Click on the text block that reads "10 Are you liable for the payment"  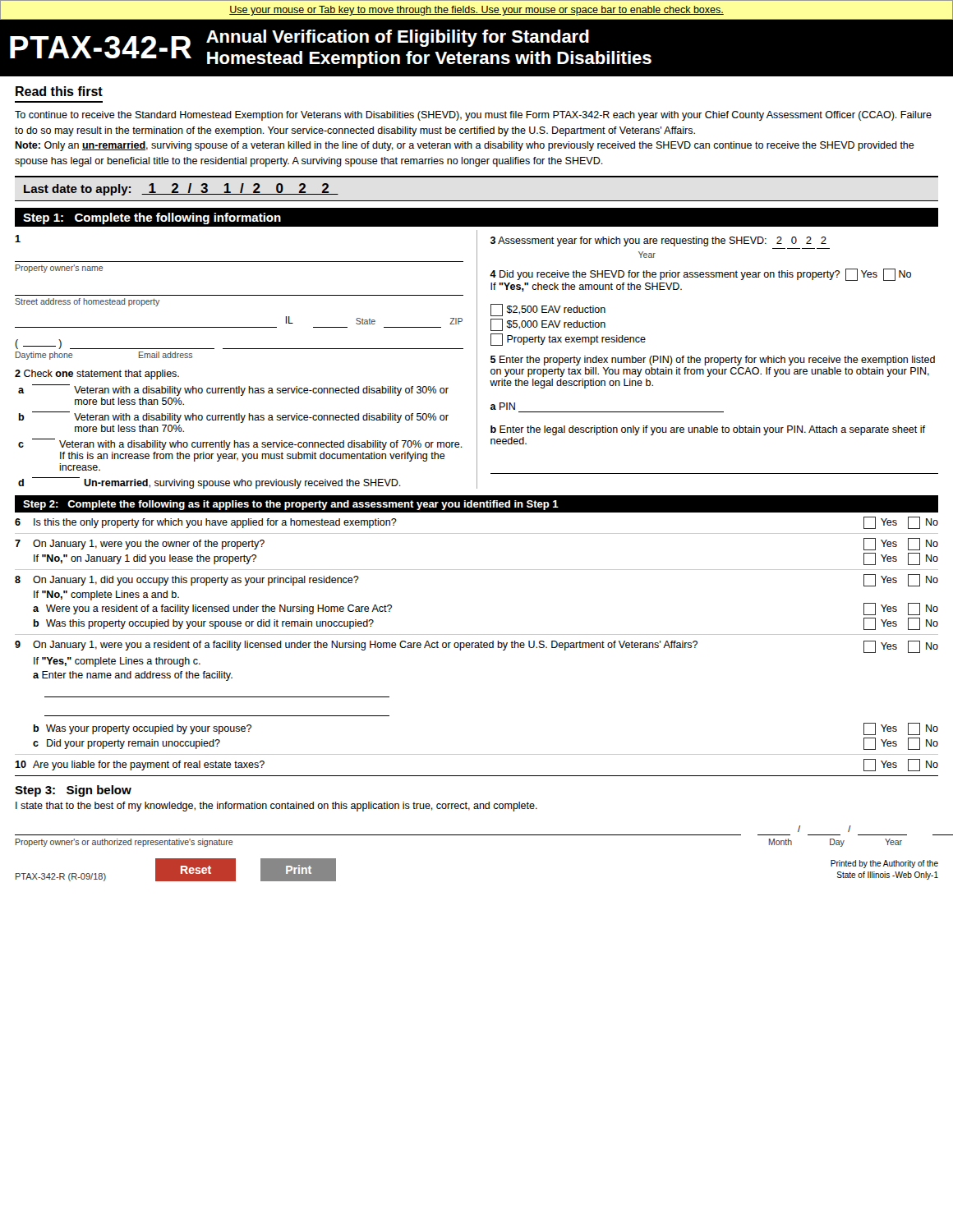pyautogui.click(x=476, y=765)
